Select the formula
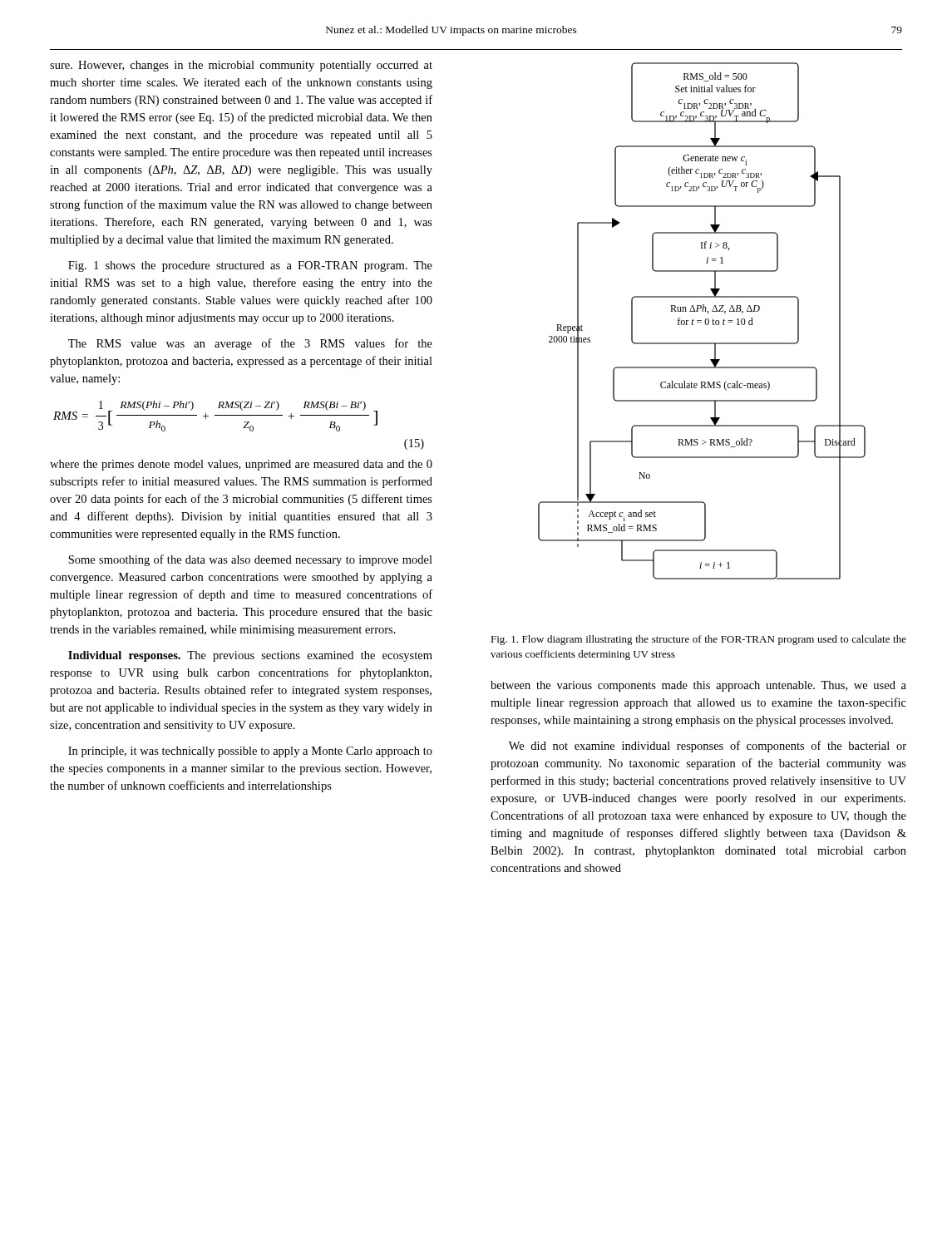Screen dimensions: 1247x952 (x=241, y=425)
